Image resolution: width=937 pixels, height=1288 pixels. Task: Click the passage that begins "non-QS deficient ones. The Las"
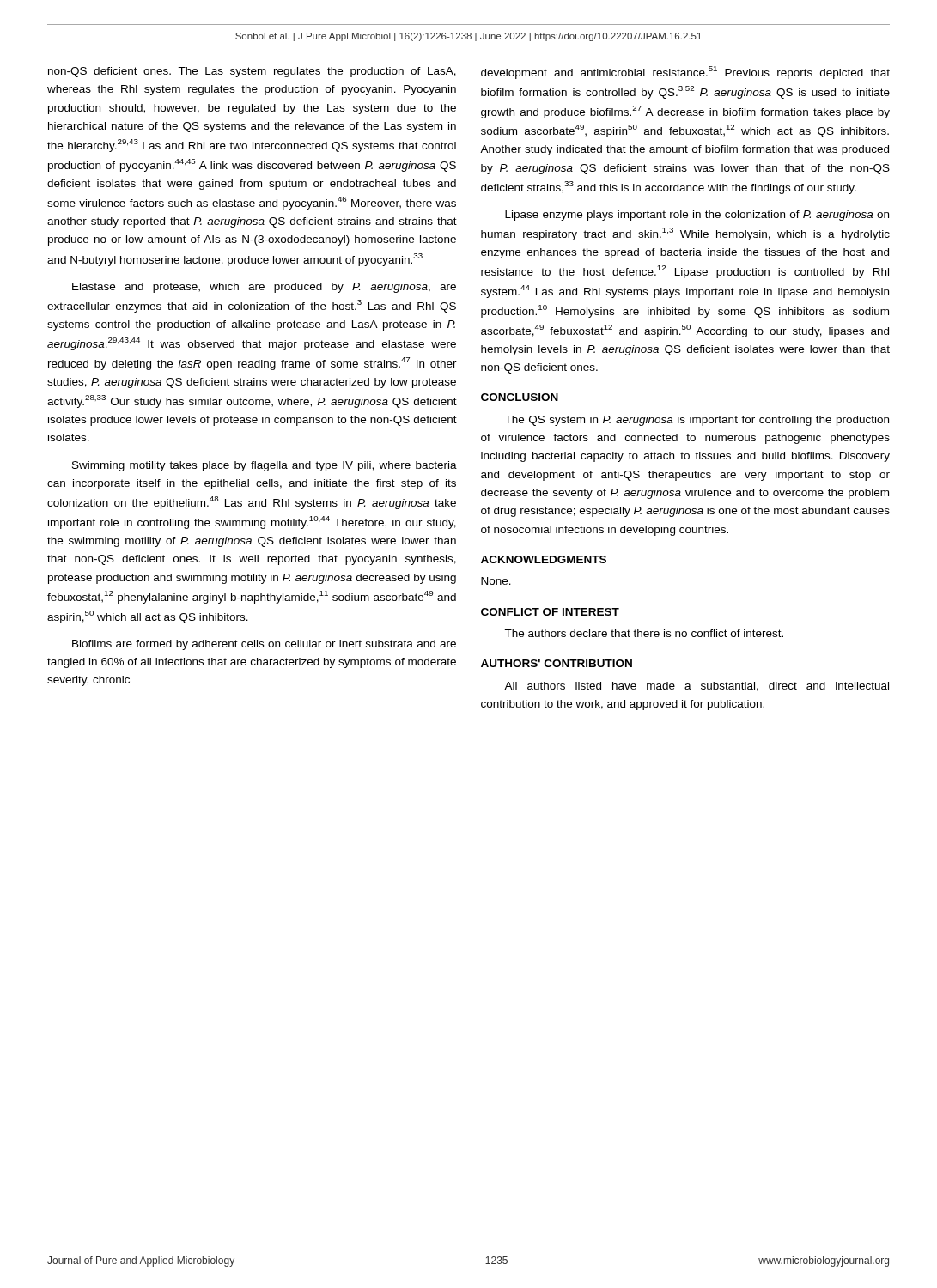(x=252, y=165)
